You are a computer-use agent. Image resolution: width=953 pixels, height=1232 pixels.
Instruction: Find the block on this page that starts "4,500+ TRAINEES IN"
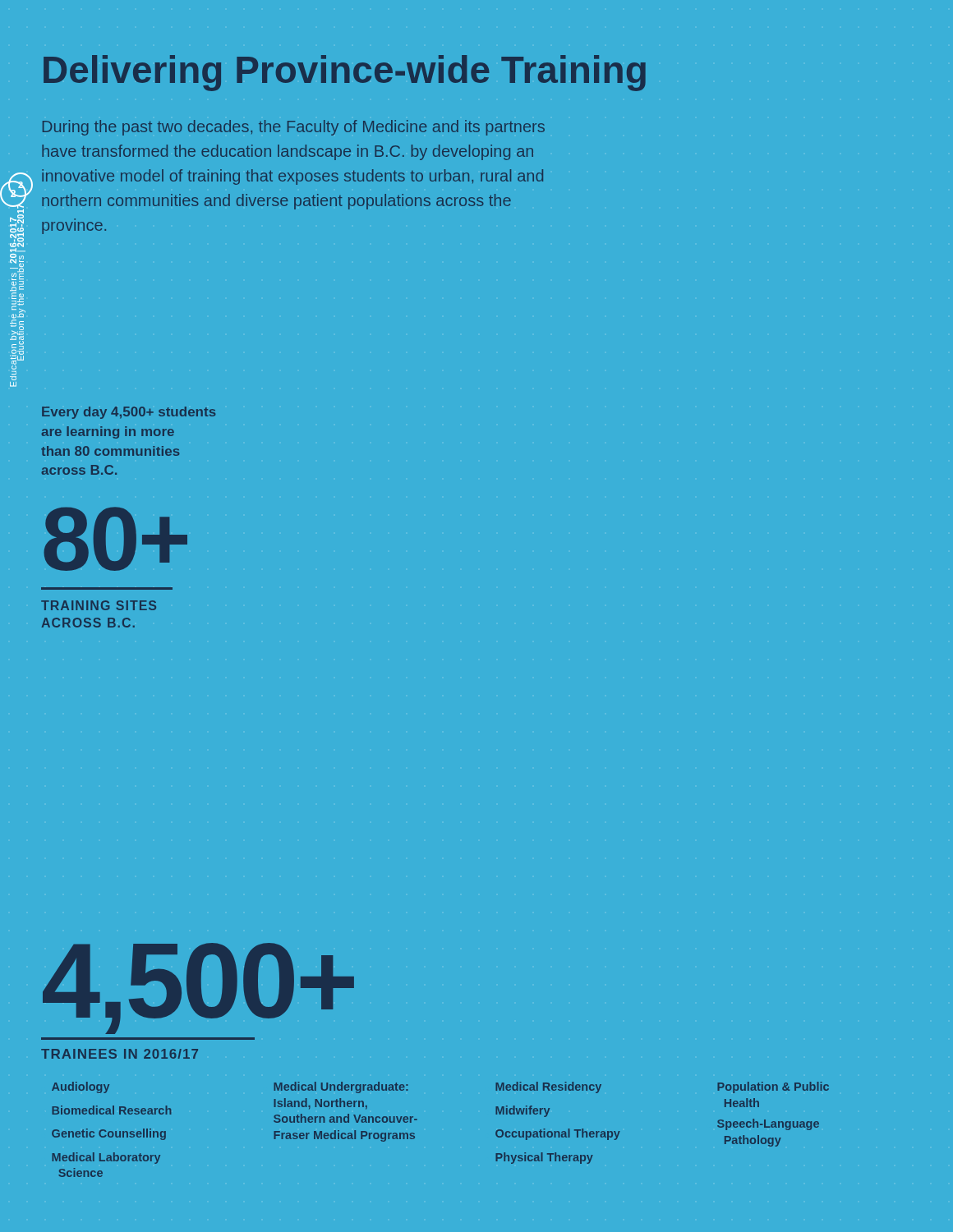pyautogui.click(x=198, y=988)
